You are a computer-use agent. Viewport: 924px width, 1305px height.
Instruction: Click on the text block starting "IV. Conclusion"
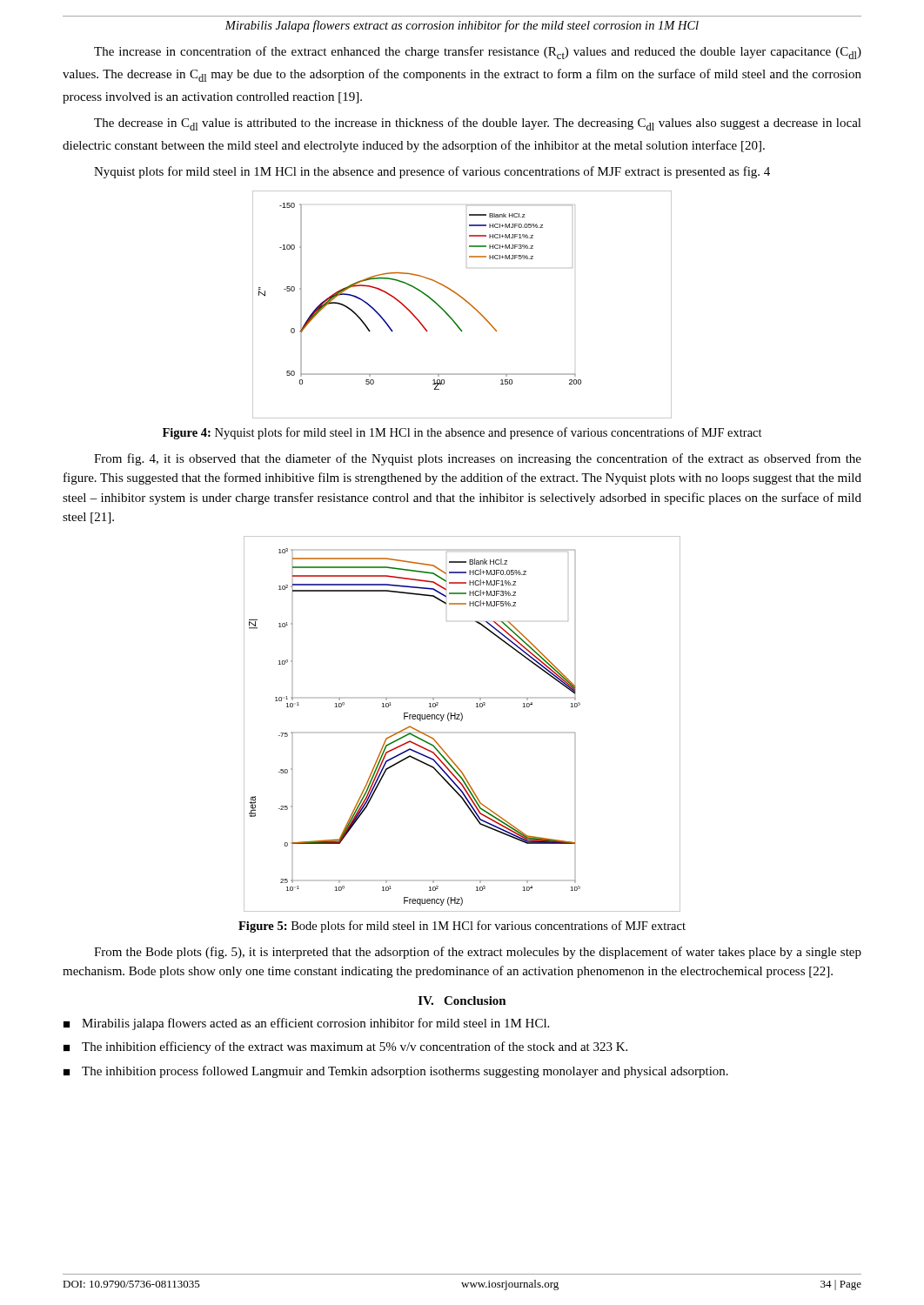coord(462,1001)
